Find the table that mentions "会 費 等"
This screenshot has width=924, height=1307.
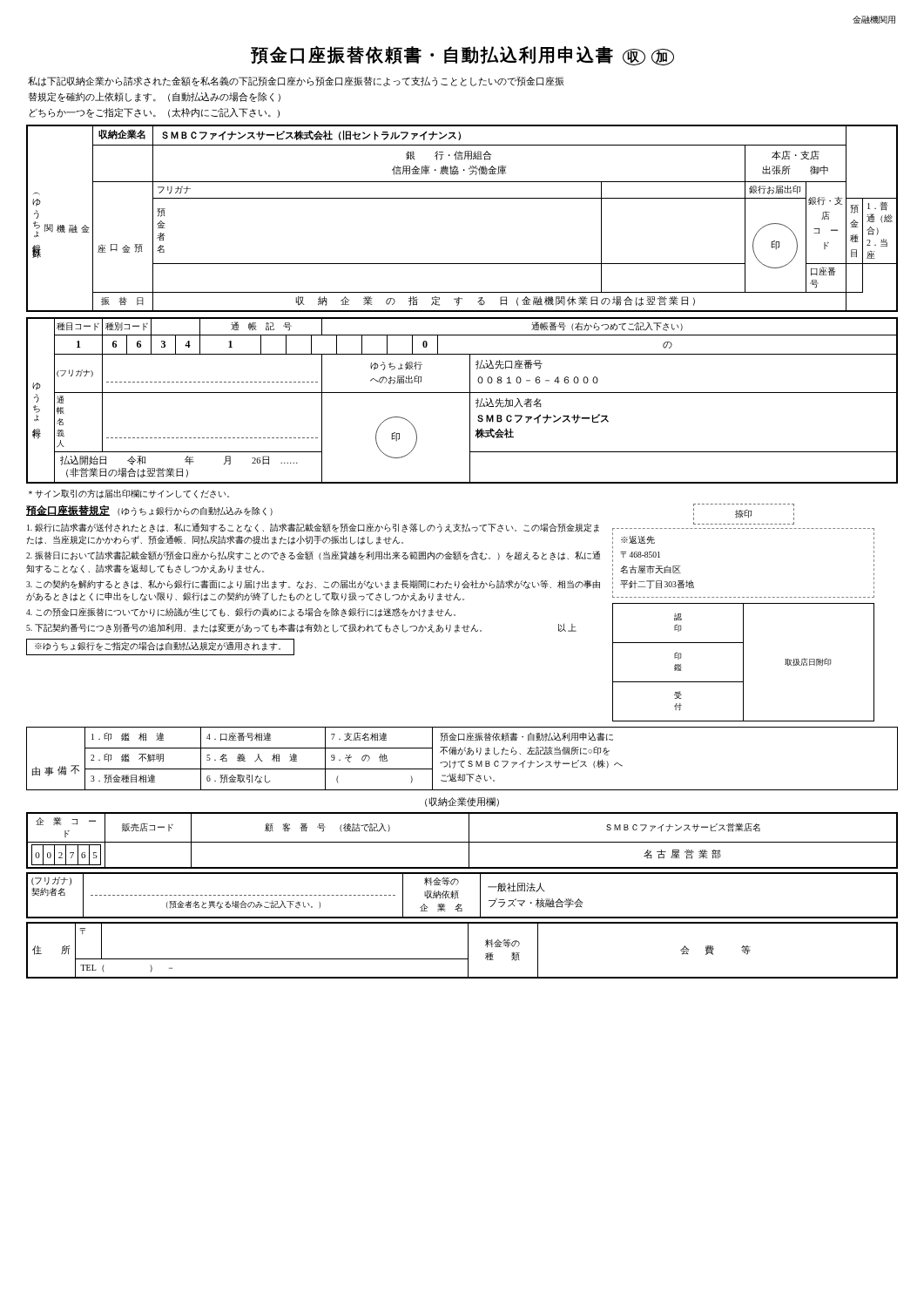tap(462, 951)
